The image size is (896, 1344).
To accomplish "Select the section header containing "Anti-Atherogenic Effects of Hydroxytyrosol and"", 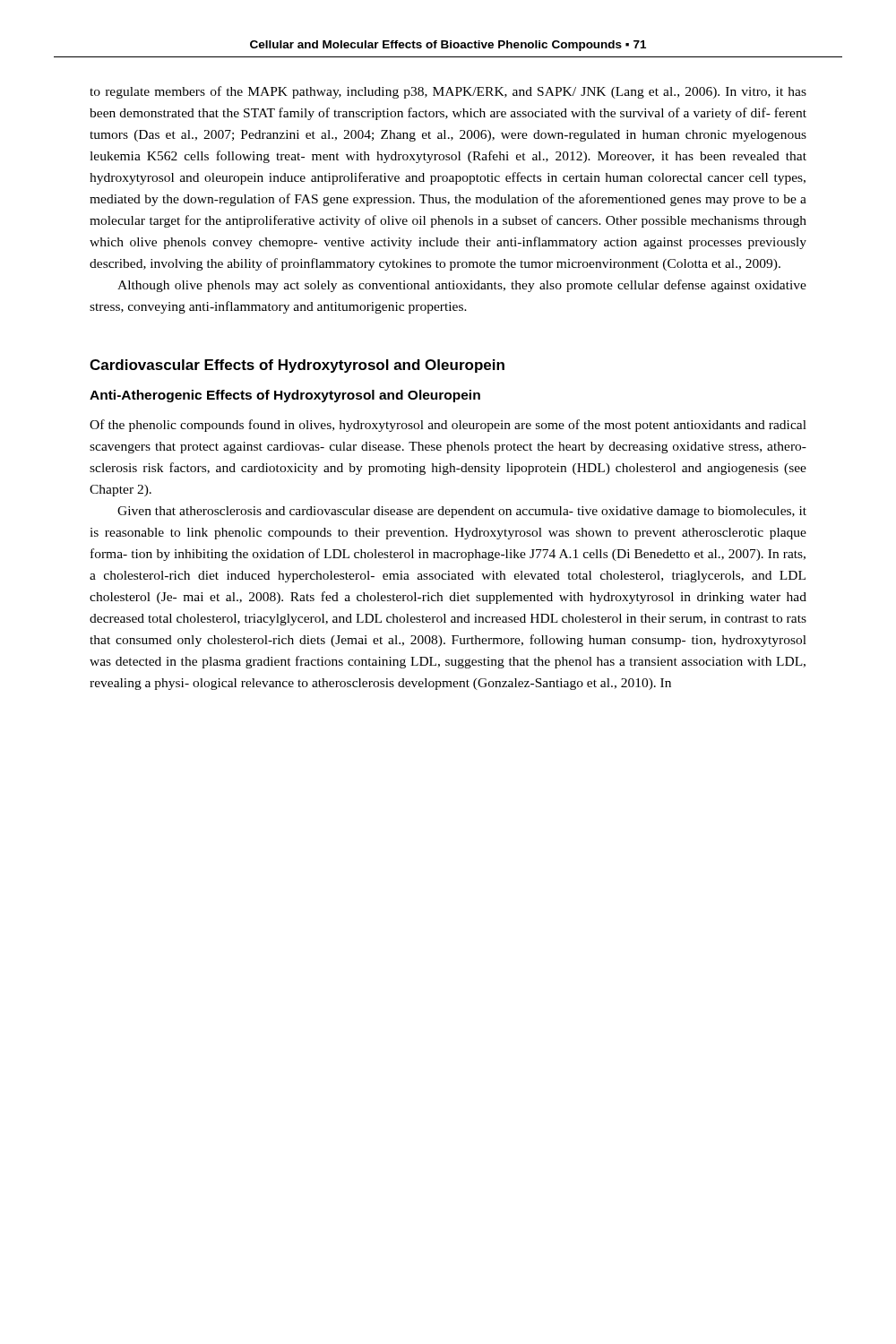I will point(285,395).
